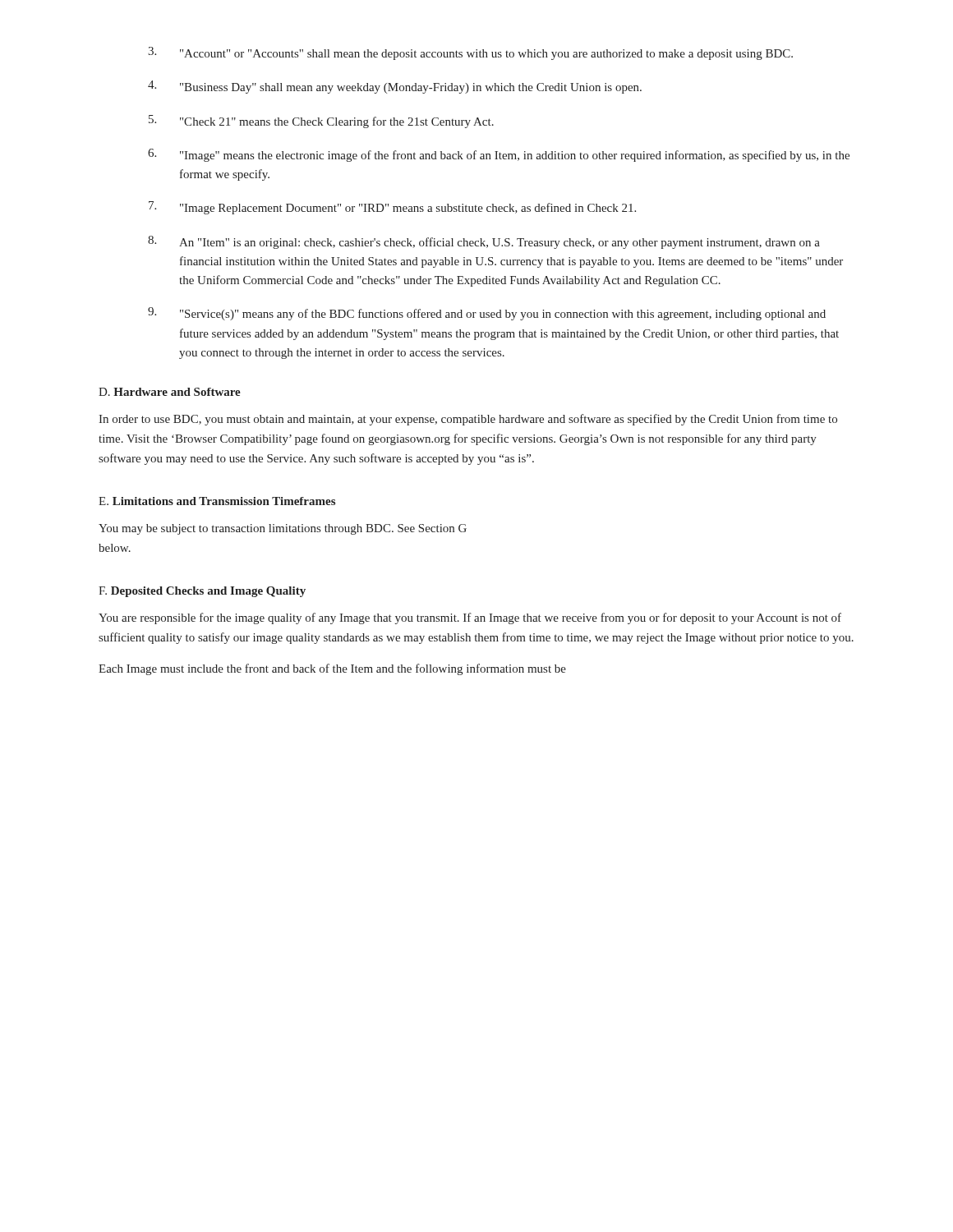Find the list item with the text "4. "Business Day""
This screenshot has height=1232, width=953.
click(x=501, y=88)
